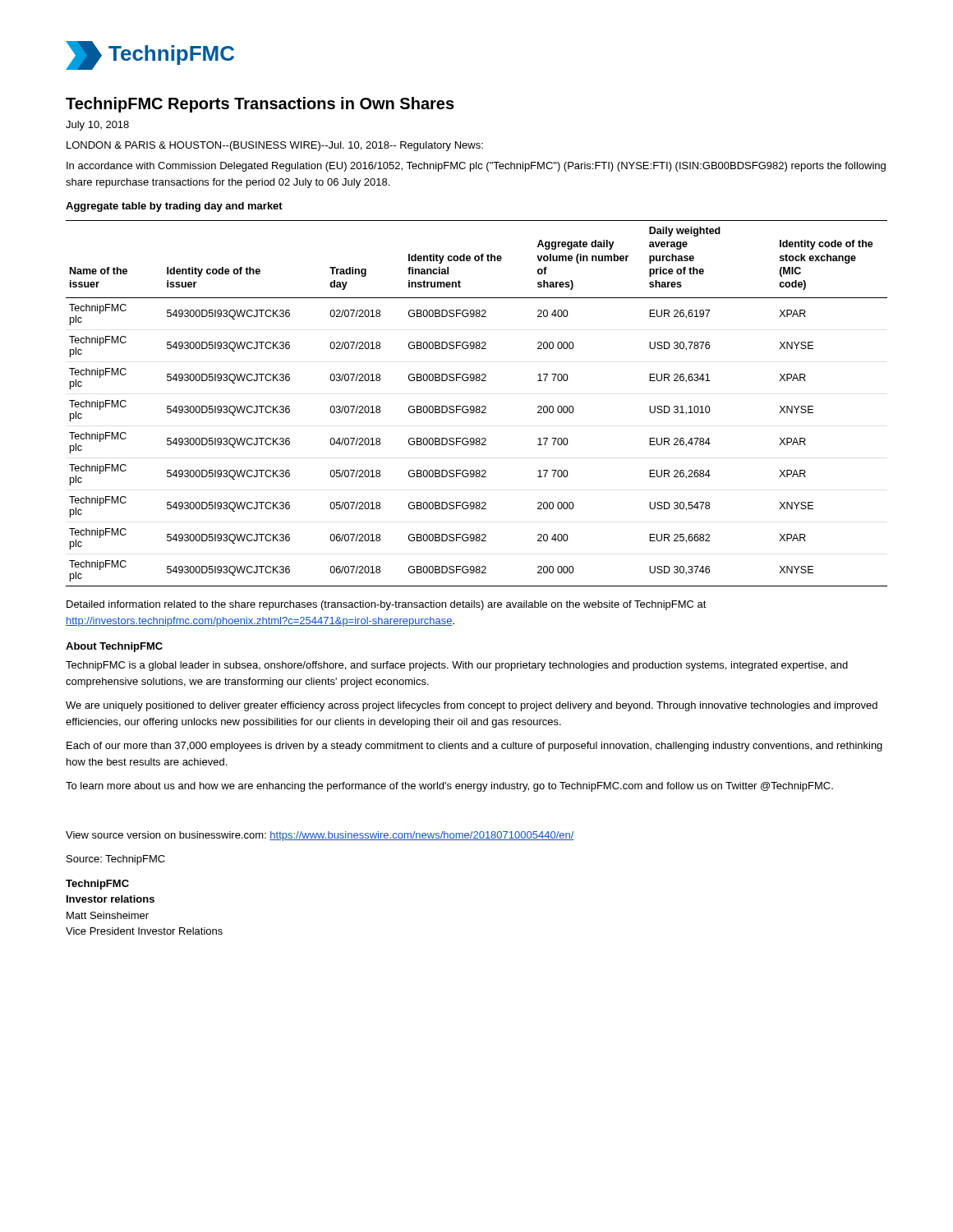Where does it say "Source: TechnipFMC"?
This screenshot has width=953, height=1232.
point(116,859)
